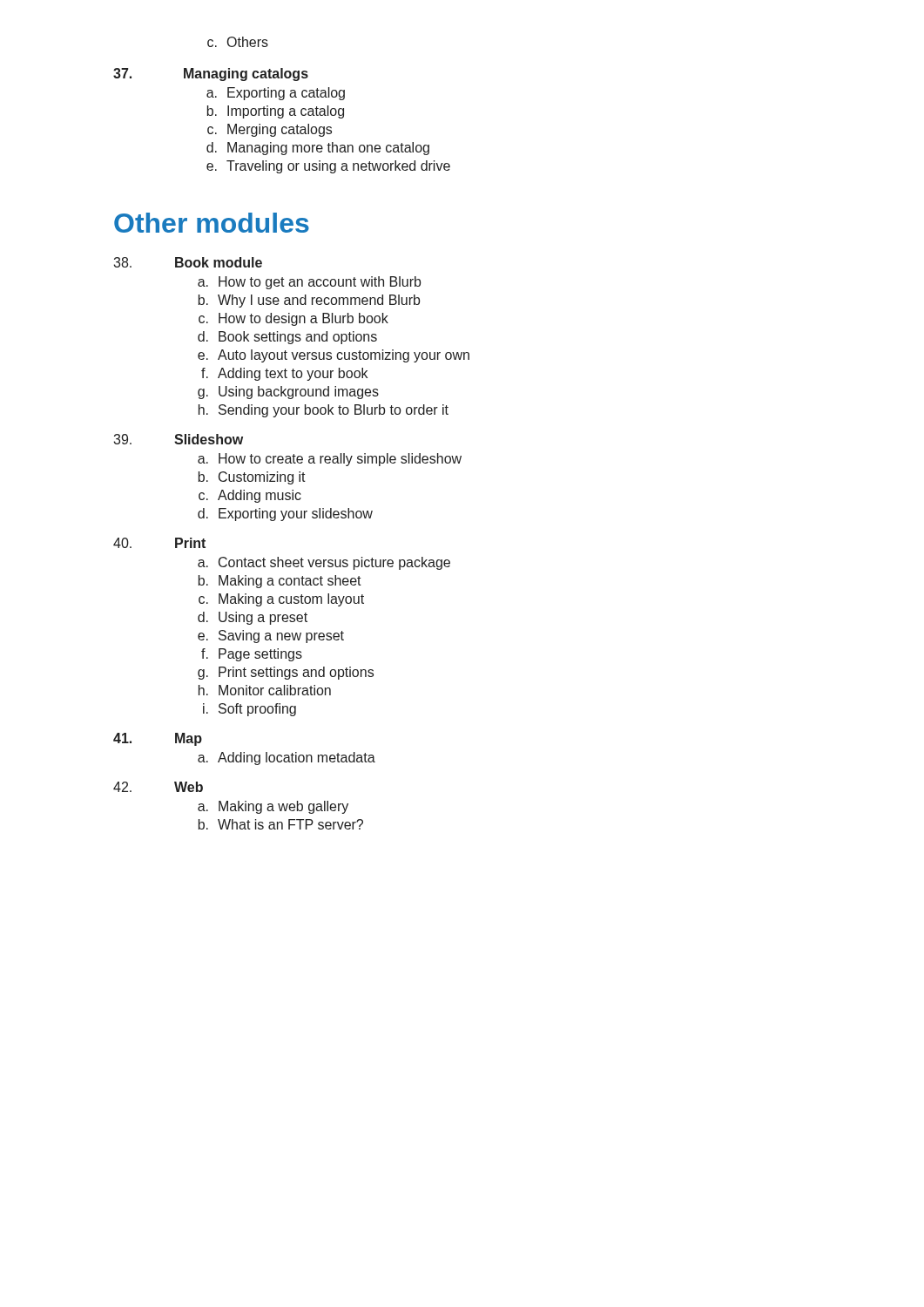Navigate to the block starting "39. Slideshow"
924x1307 pixels.
[x=178, y=440]
